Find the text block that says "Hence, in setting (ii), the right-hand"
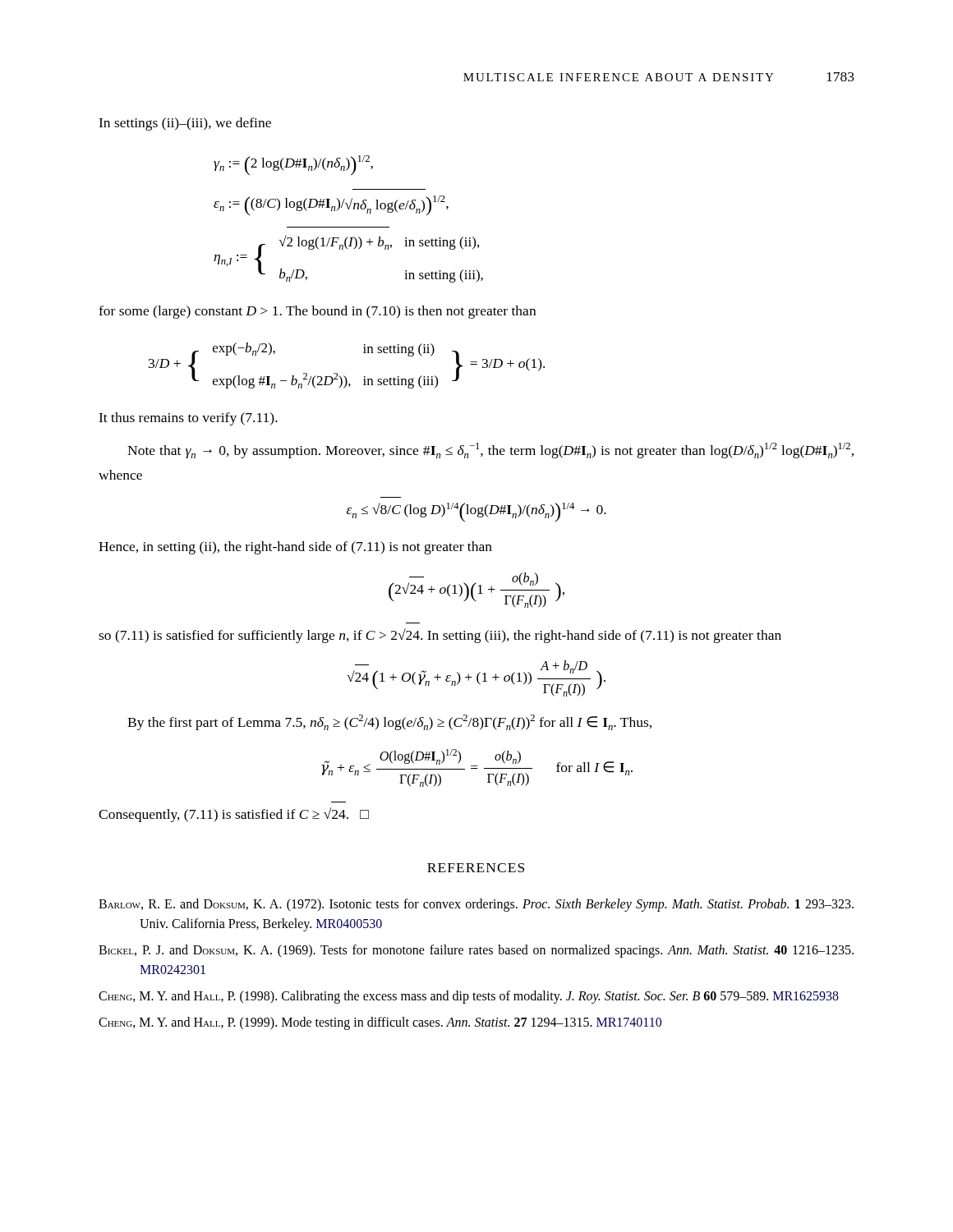Image resolution: width=953 pixels, height=1232 pixels. pos(295,547)
